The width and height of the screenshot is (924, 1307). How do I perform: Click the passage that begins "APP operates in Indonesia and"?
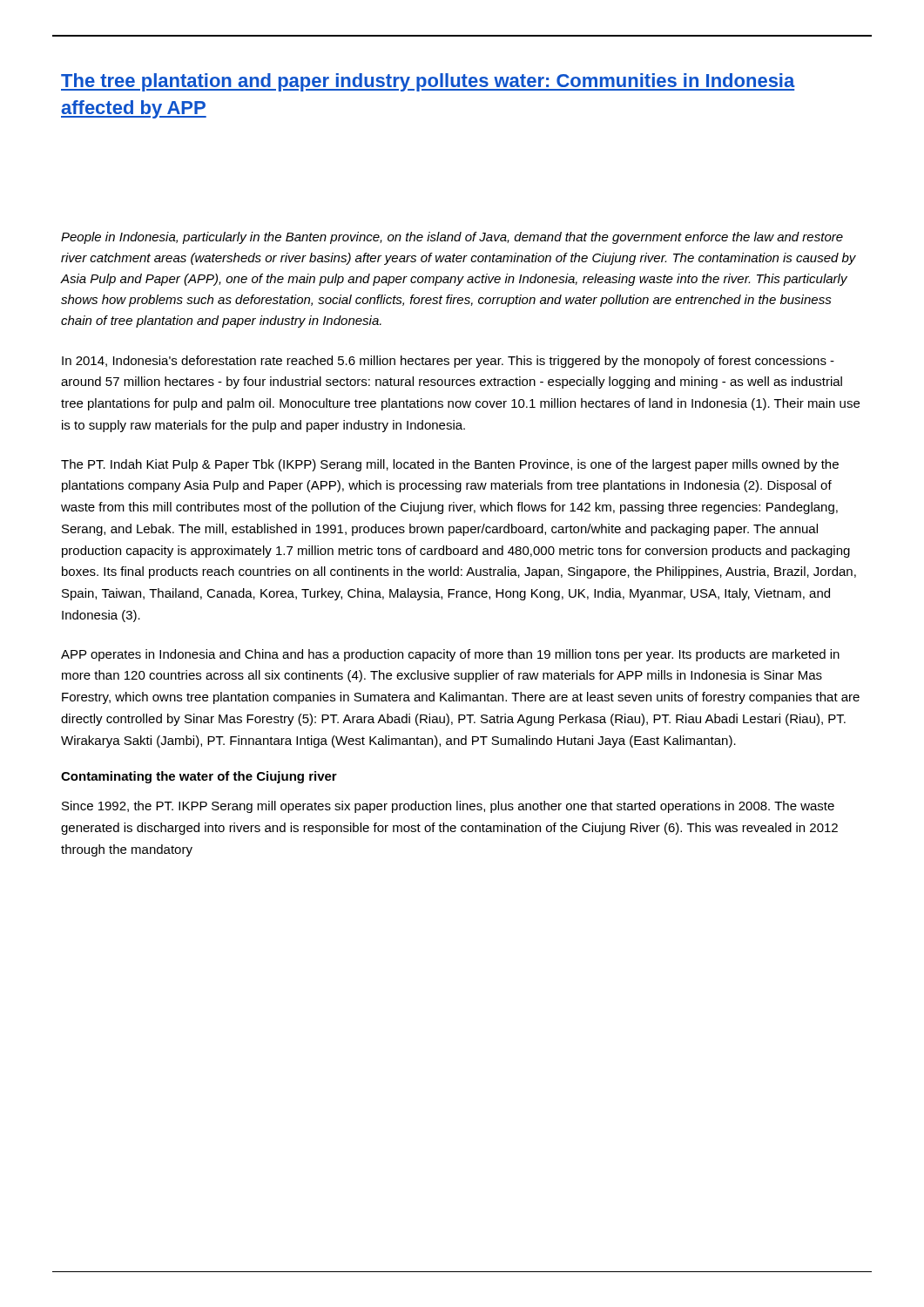(460, 697)
